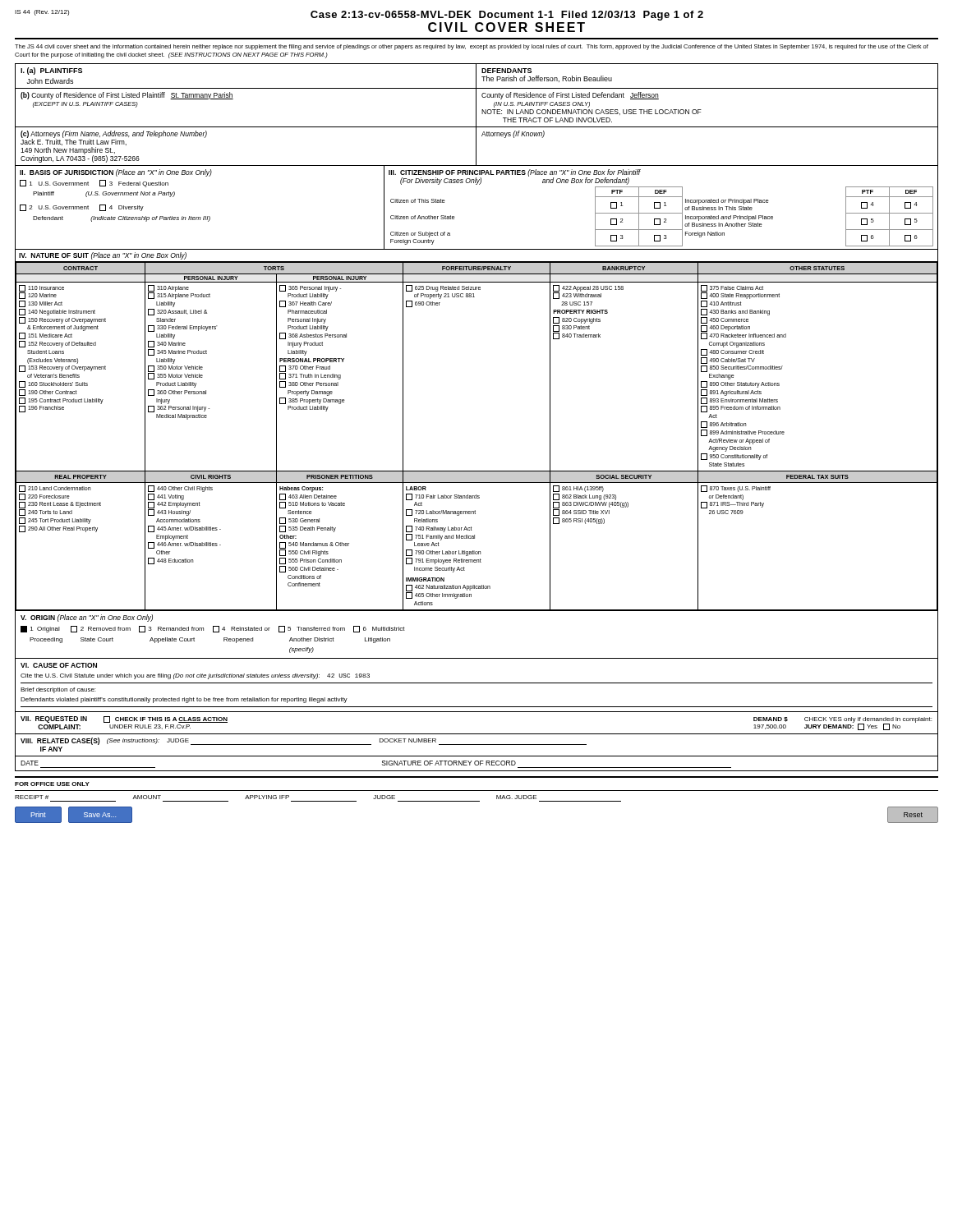The image size is (953, 1232).
Task: Select the region starting "(c) Attorneys (Firm Name, Address, and"
Action: 114,146
